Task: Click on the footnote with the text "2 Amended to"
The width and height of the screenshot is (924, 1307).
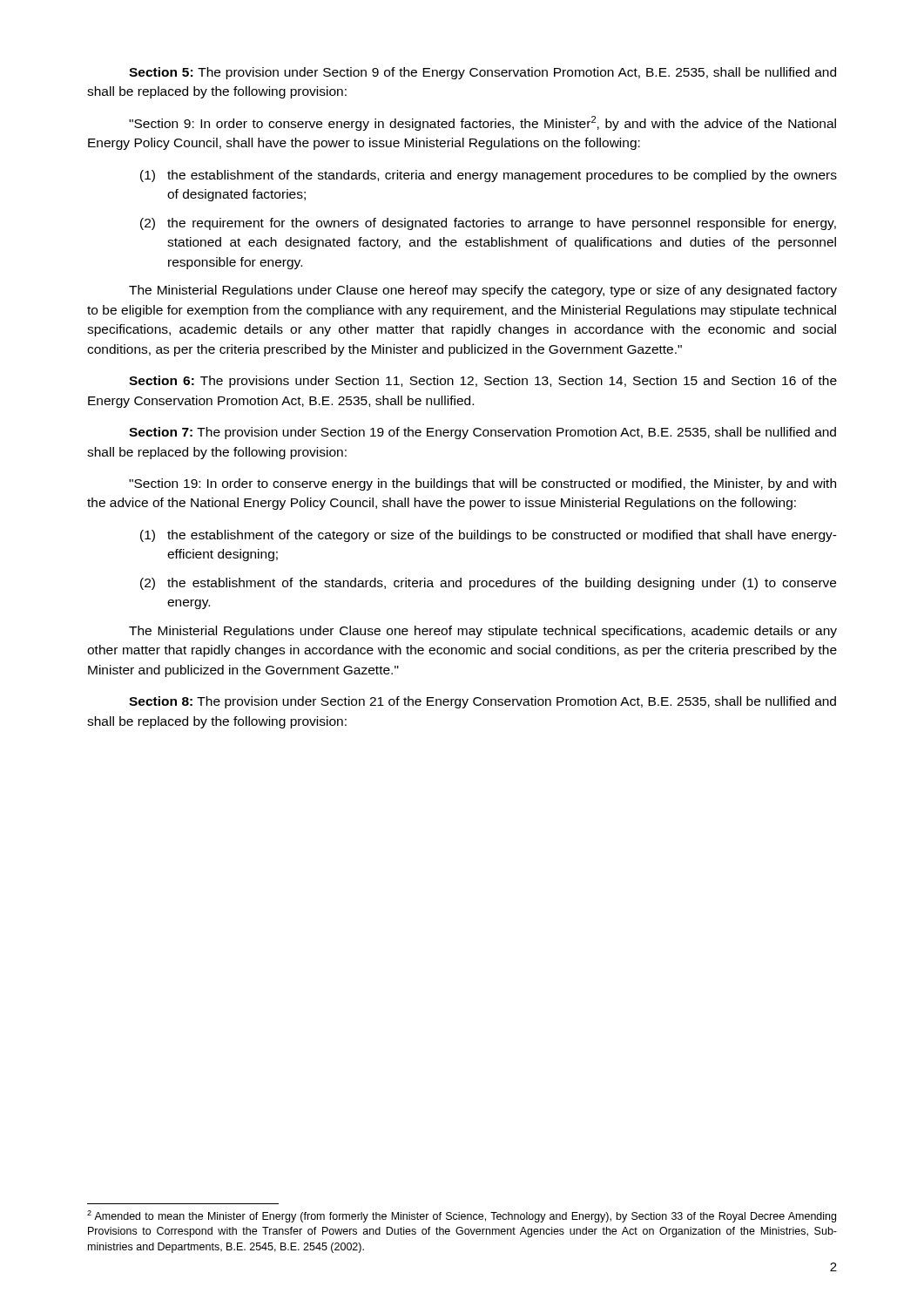Action: point(462,1231)
